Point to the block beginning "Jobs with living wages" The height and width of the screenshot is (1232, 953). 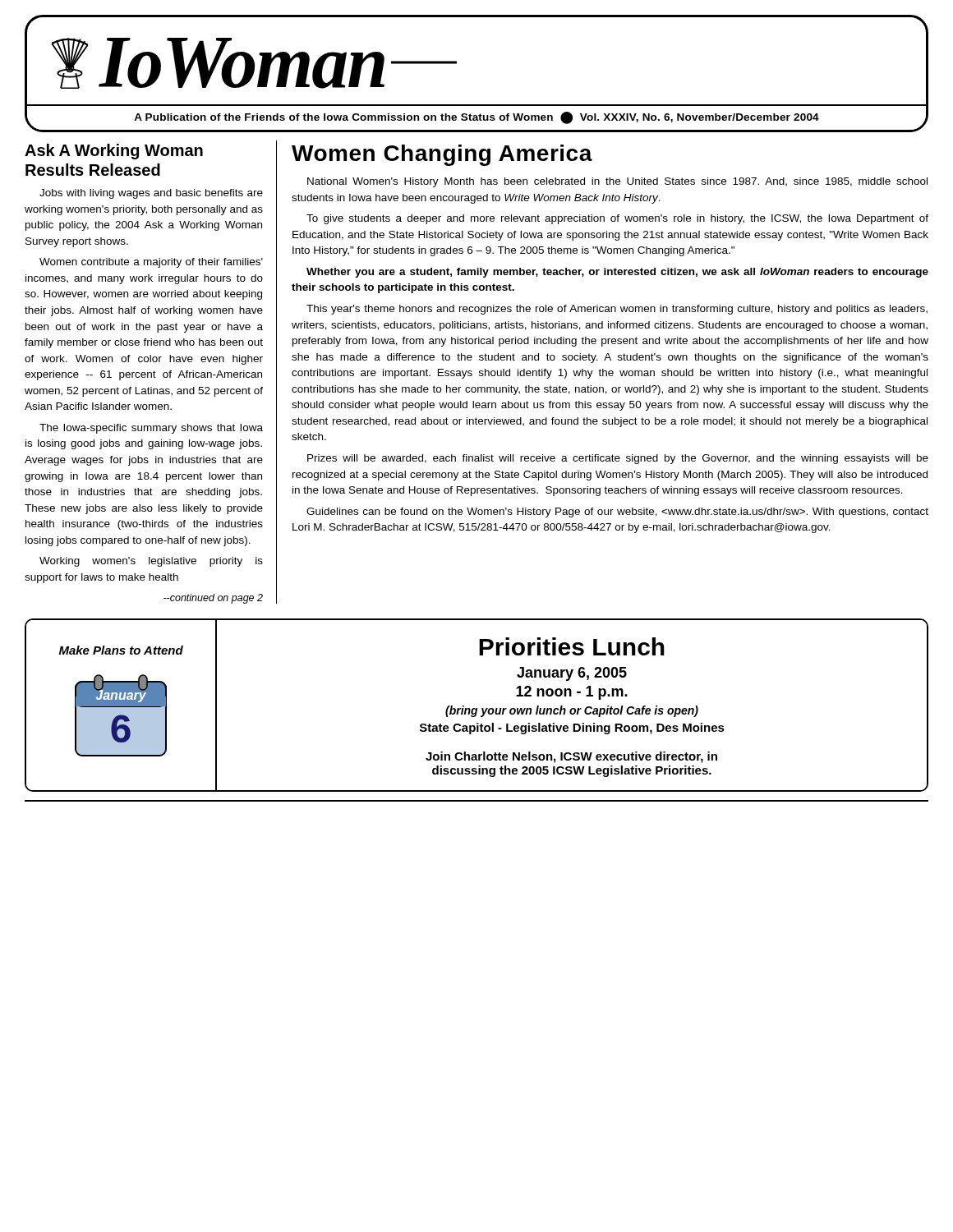click(144, 385)
